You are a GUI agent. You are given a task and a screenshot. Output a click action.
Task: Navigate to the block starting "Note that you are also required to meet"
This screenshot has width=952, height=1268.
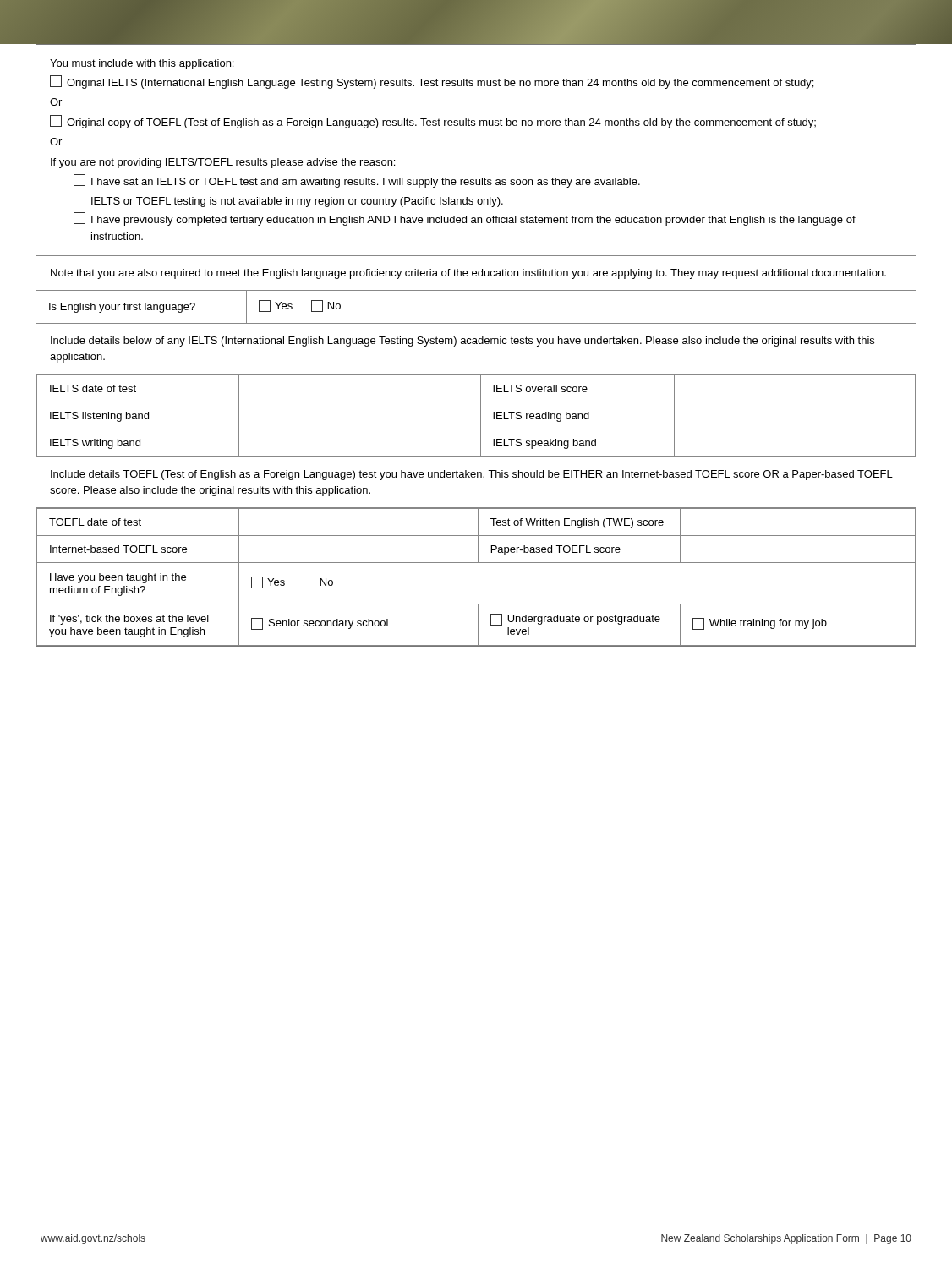click(x=468, y=273)
